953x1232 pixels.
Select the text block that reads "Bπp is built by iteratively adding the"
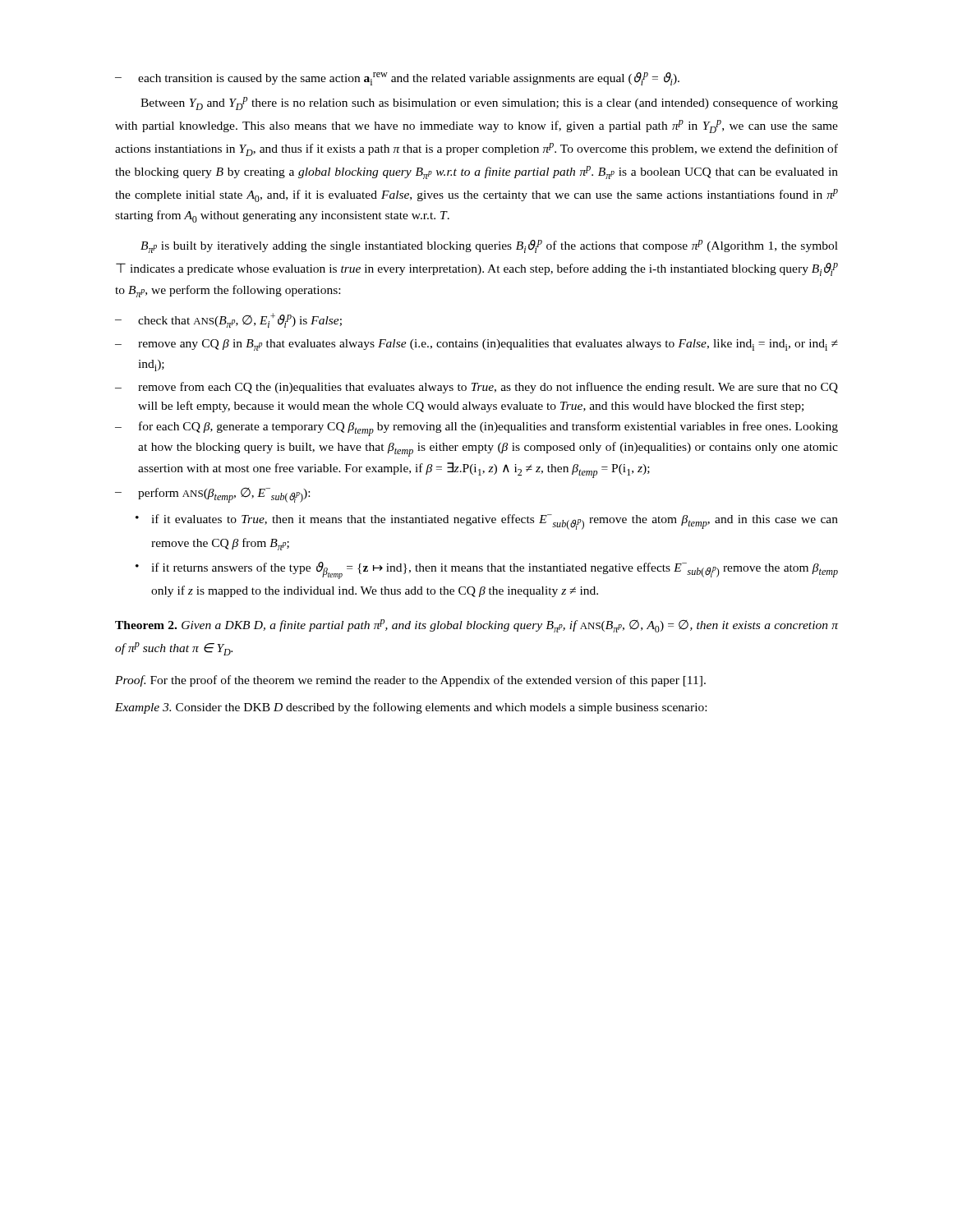click(476, 268)
